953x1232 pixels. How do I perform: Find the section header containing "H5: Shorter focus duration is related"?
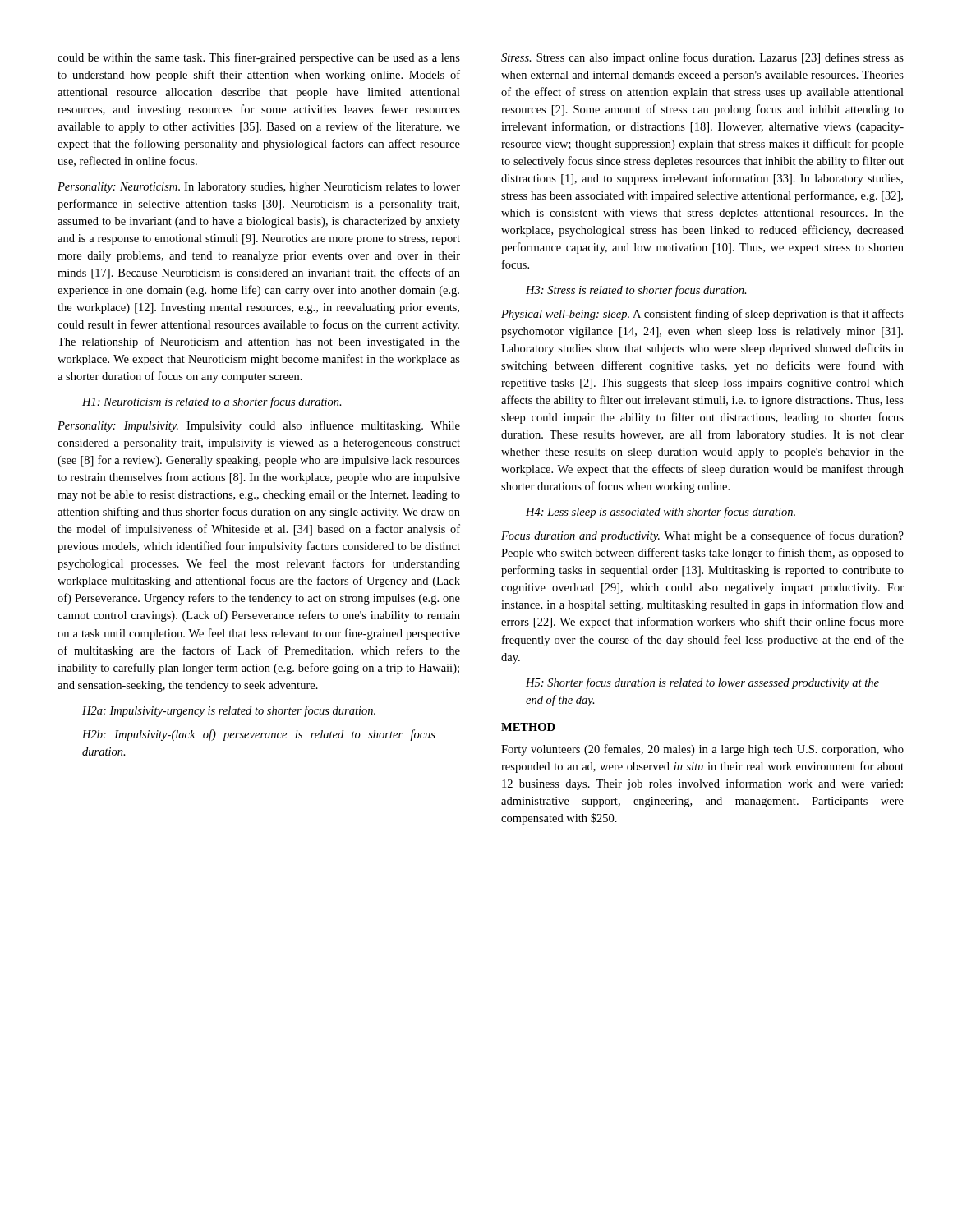tap(702, 691)
